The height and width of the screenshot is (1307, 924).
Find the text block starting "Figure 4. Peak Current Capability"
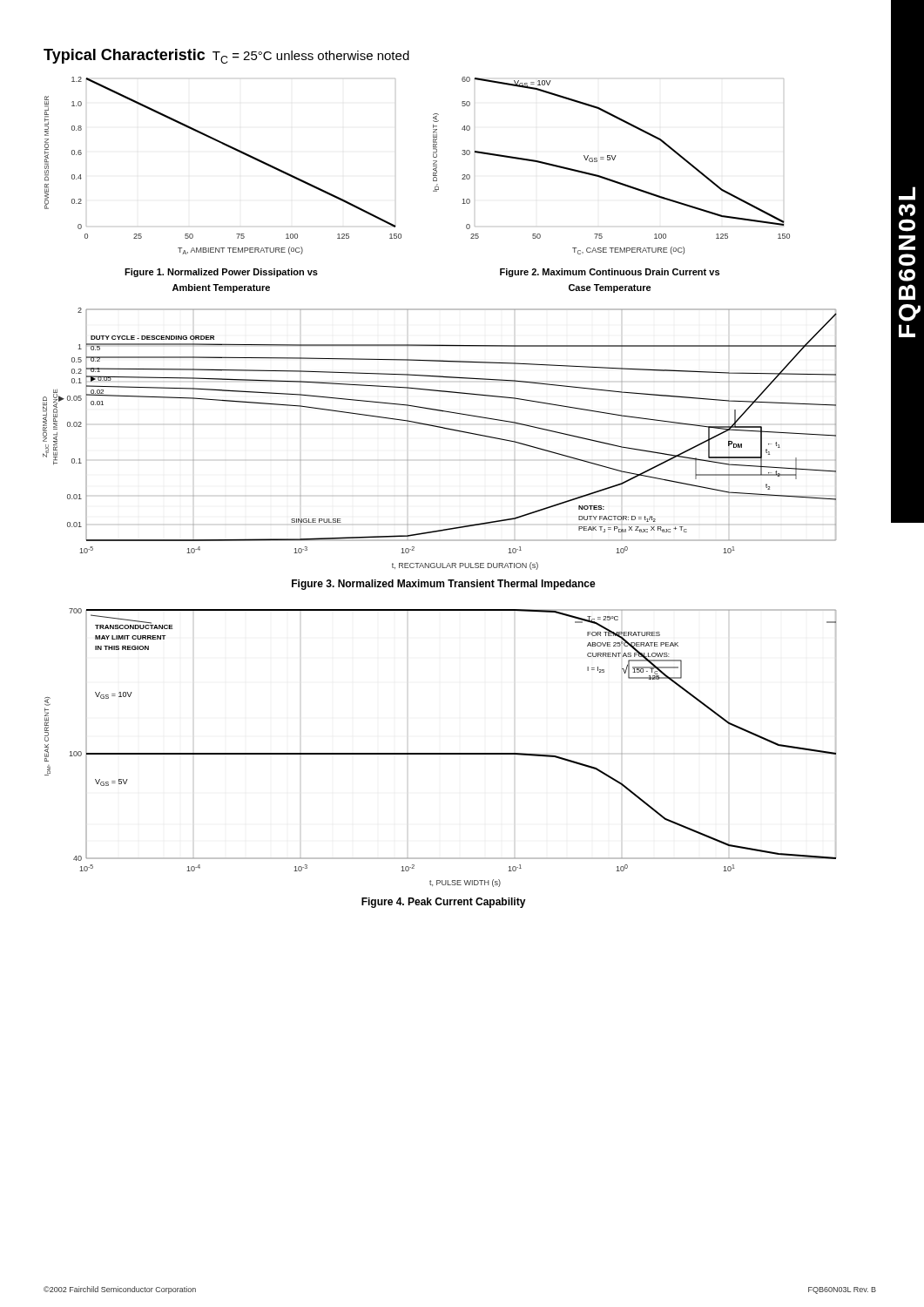(443, 902)
